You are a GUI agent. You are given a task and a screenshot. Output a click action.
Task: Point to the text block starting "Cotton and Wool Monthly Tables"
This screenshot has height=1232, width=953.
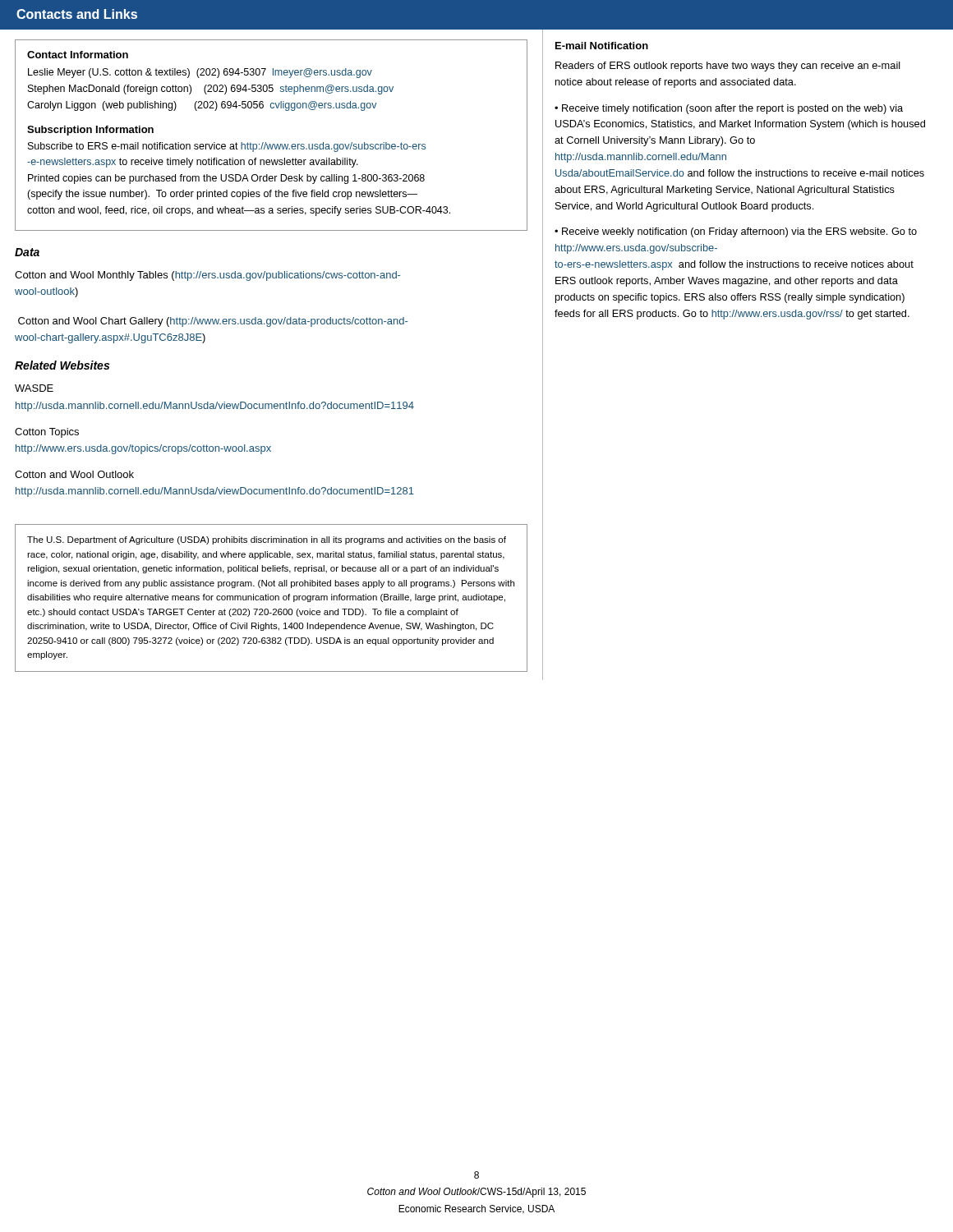pos(208,283)
